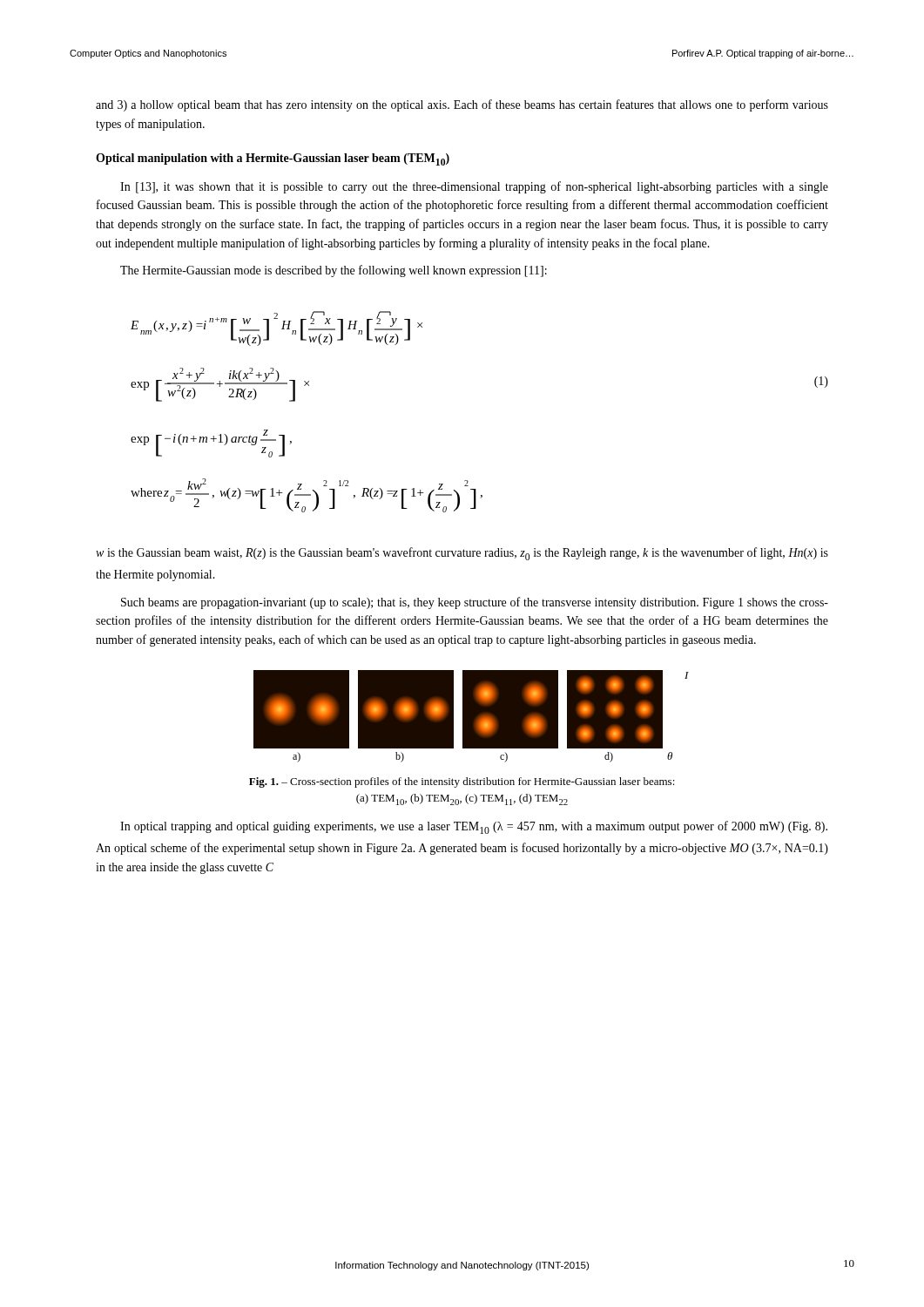Find a caption
Image resolution: width=924 pixels, height=1307 pixels.
point(462,791)
